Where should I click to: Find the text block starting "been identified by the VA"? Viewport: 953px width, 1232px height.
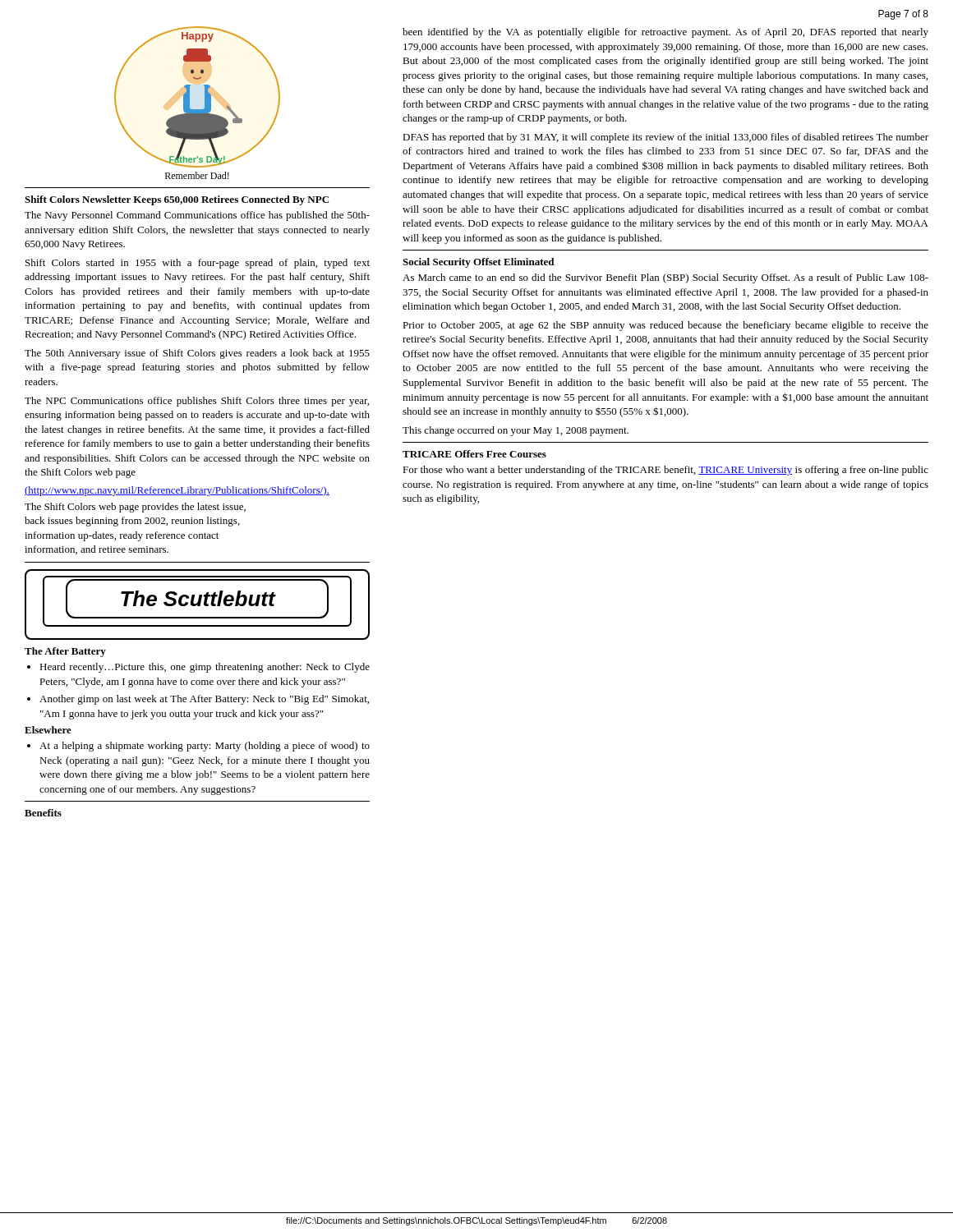click(665, 135)
